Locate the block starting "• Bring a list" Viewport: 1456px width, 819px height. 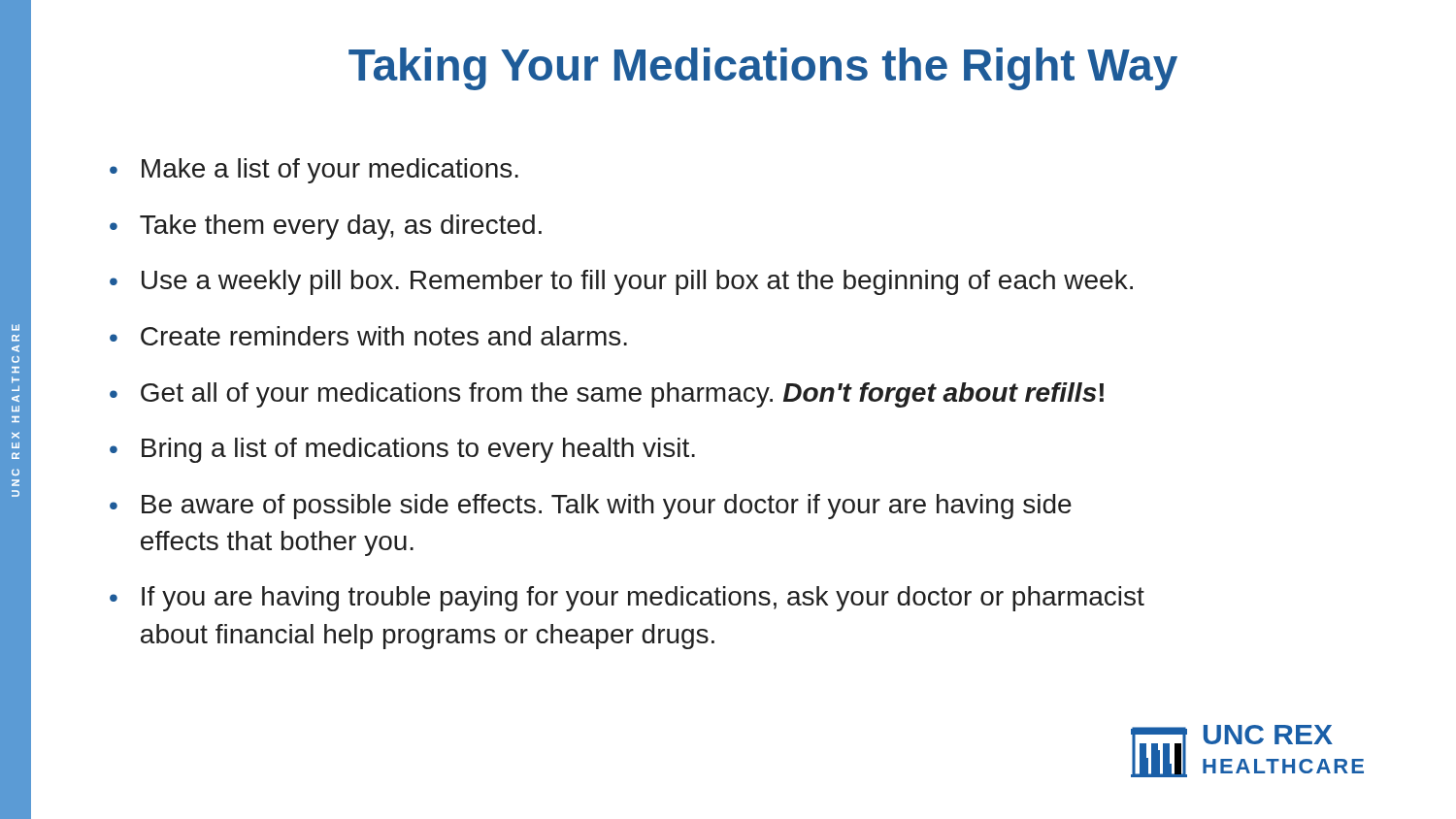[x=402, y=450]
